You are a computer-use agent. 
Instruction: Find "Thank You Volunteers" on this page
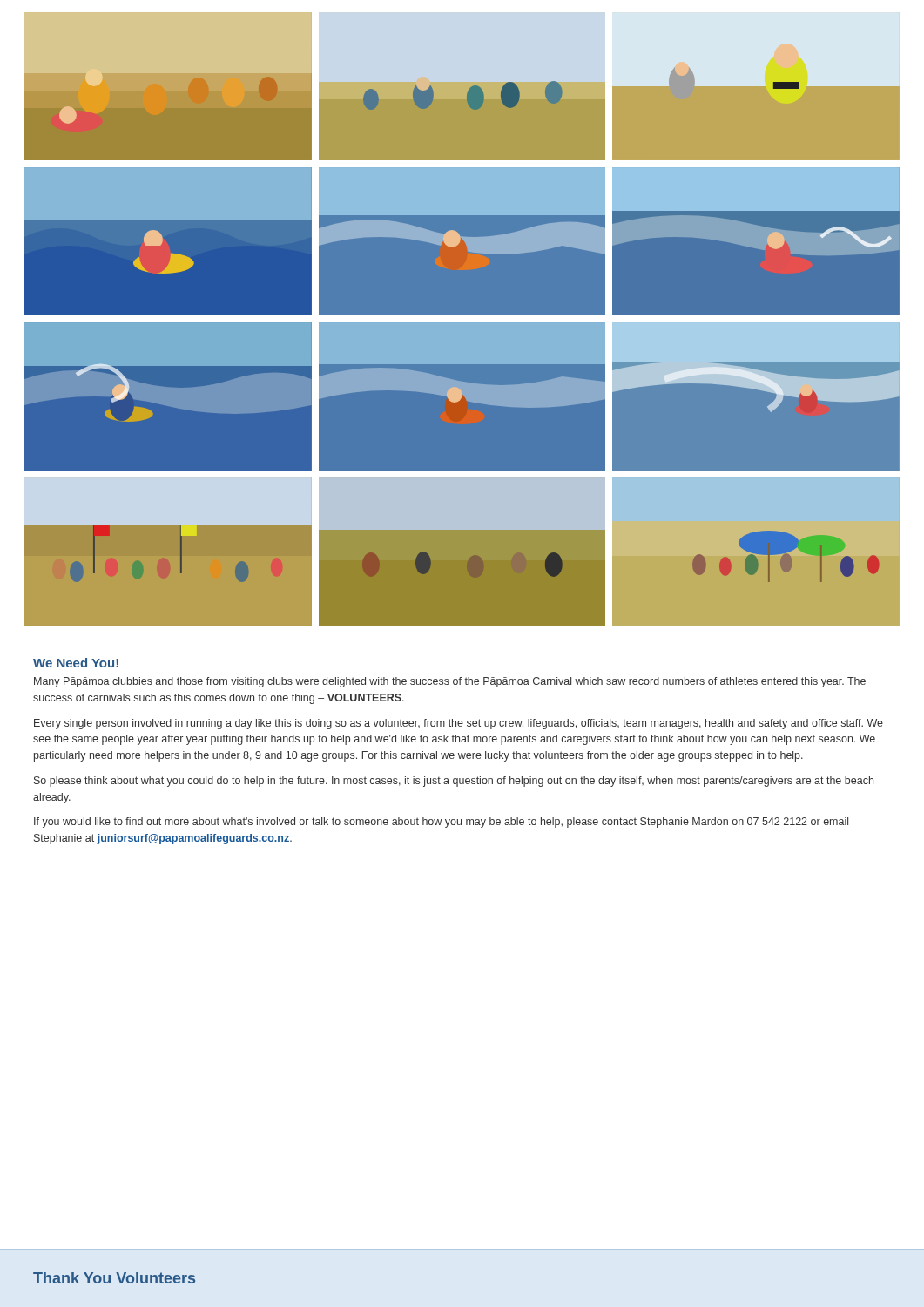(x=115, y=1278)
